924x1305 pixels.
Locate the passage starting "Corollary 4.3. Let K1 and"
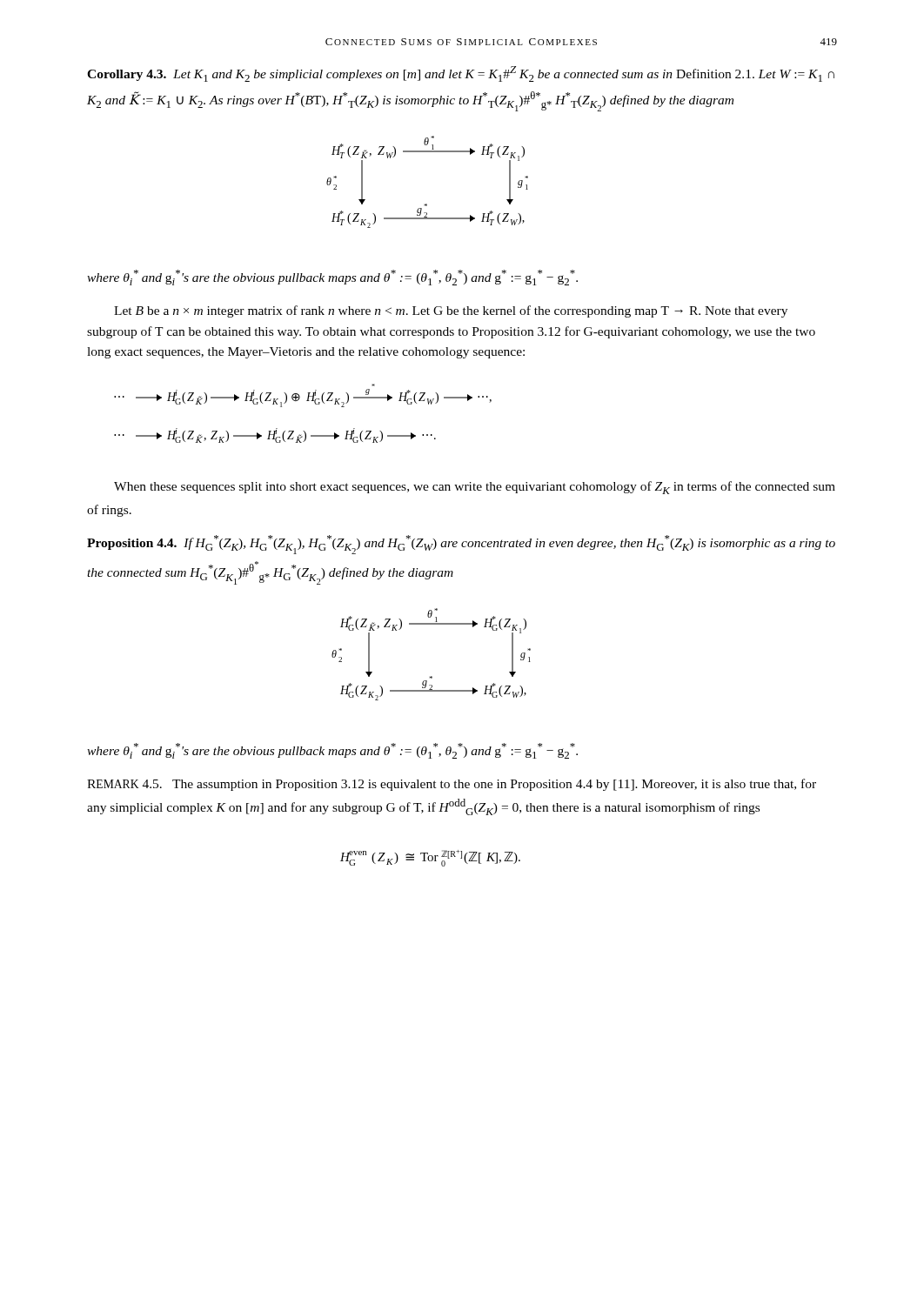[x=462, y=88]
